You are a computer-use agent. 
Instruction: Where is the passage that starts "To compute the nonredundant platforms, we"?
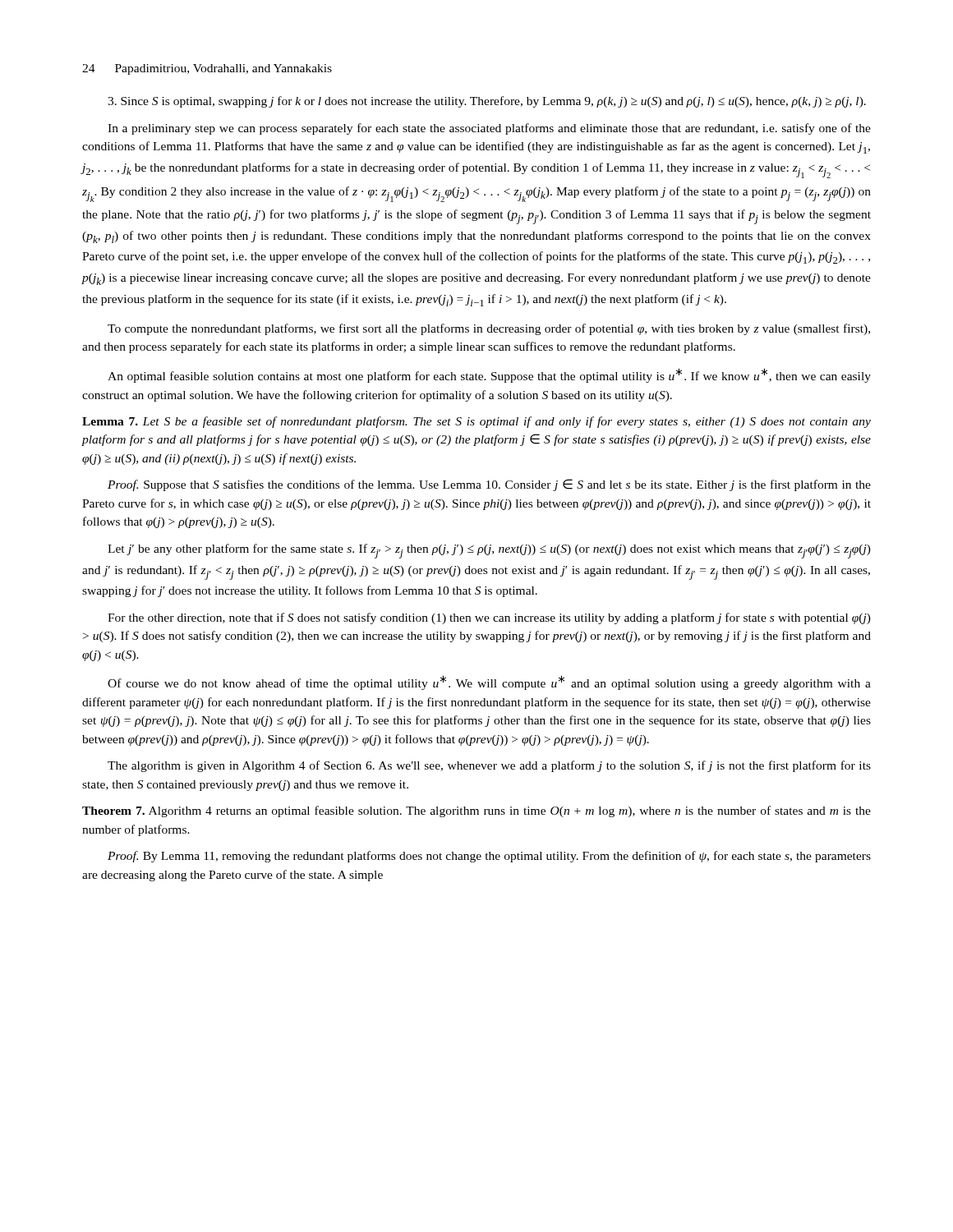pos(476,338)
